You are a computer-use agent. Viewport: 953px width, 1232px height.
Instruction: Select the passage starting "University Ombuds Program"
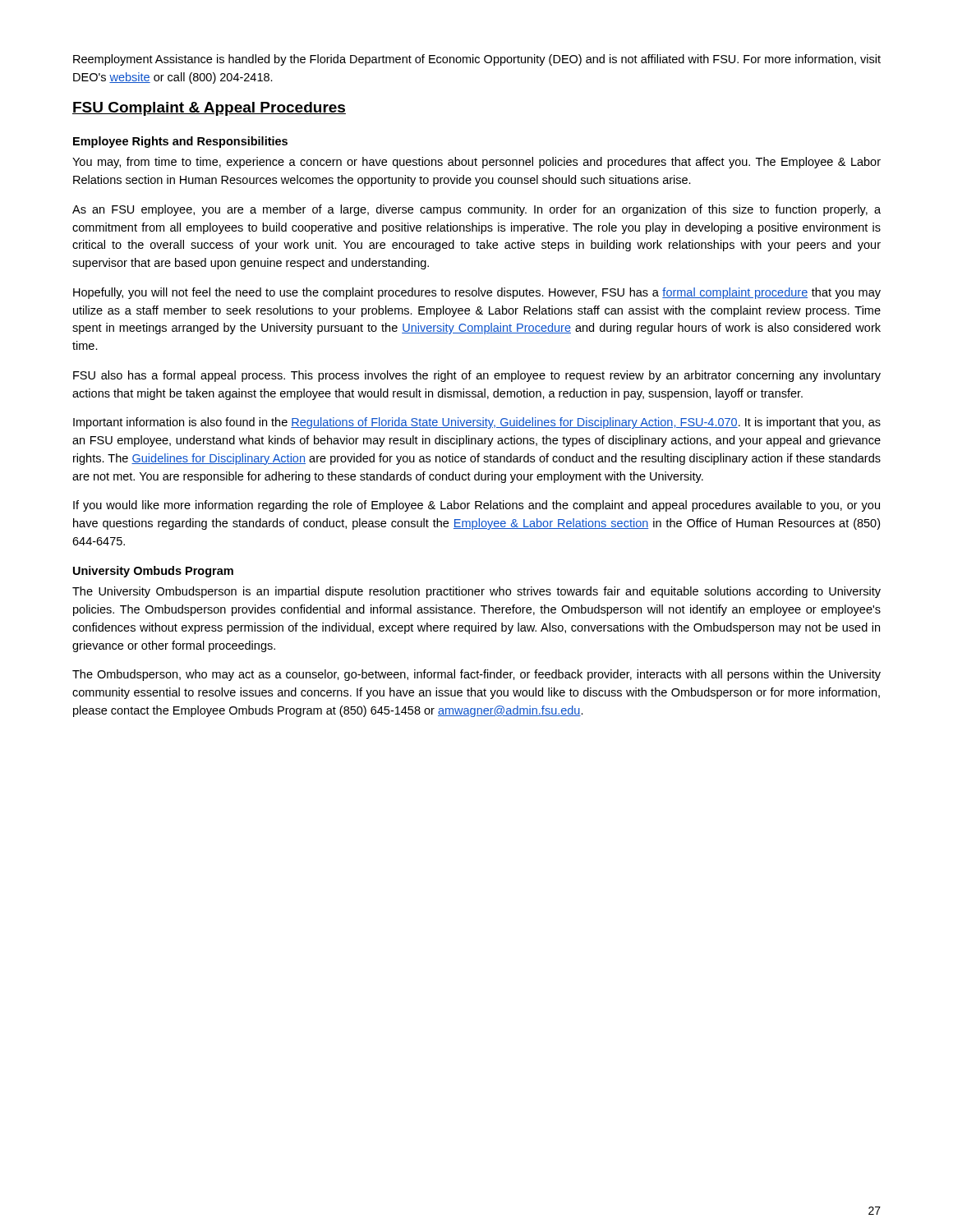(x=153, y=572)
